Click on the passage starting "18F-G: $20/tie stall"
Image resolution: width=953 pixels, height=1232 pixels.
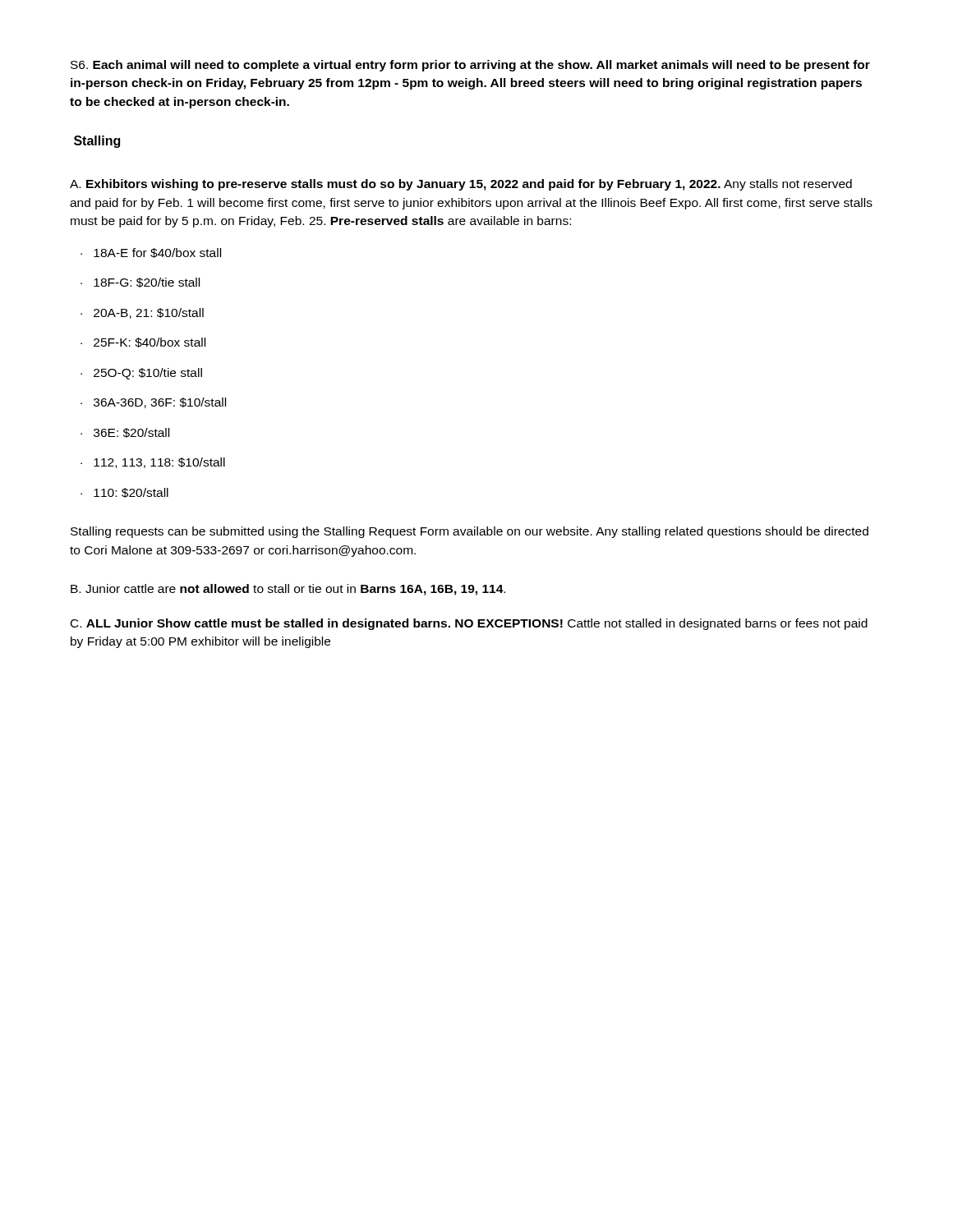point(147,282)
